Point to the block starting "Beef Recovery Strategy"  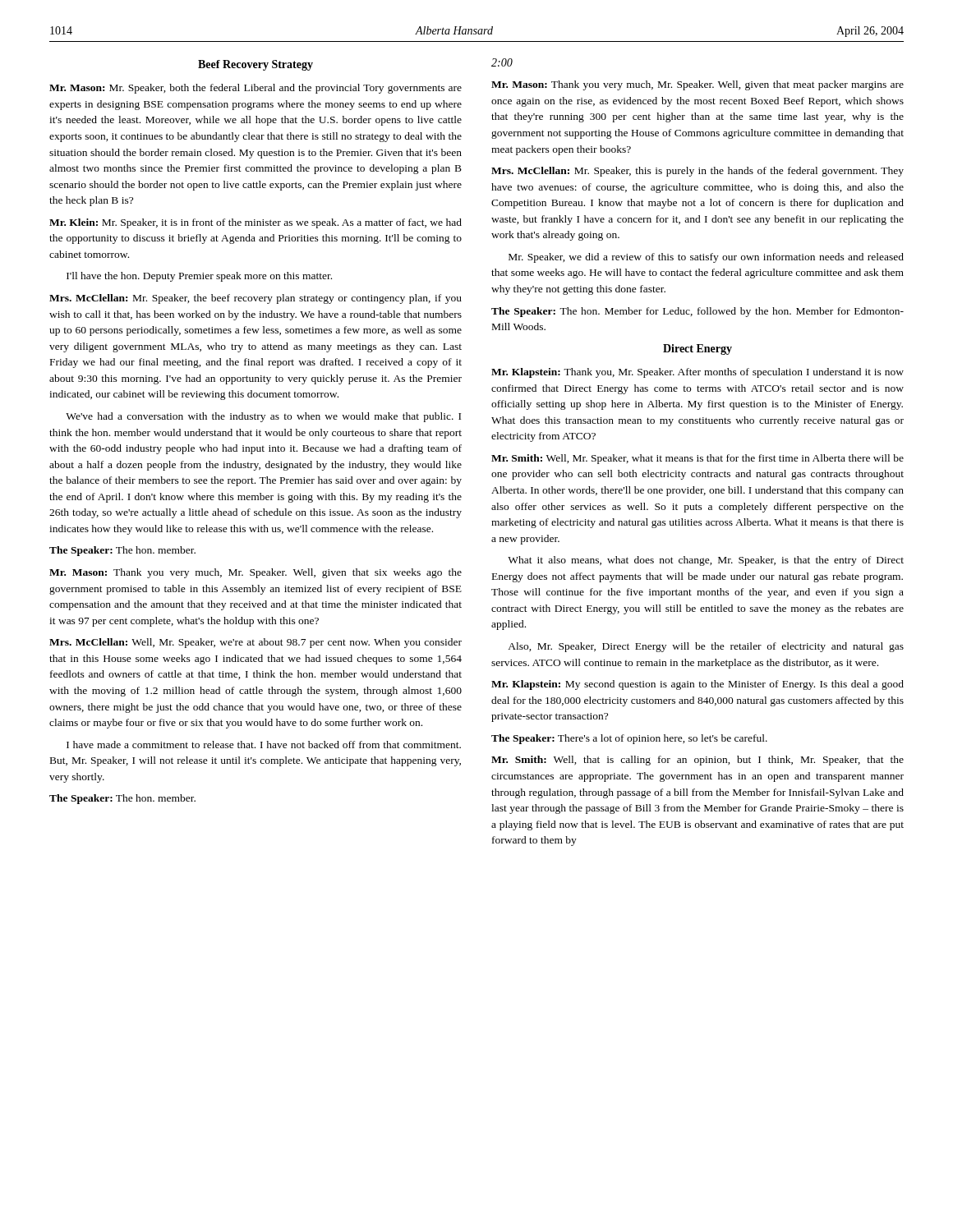tap(255, 64)
